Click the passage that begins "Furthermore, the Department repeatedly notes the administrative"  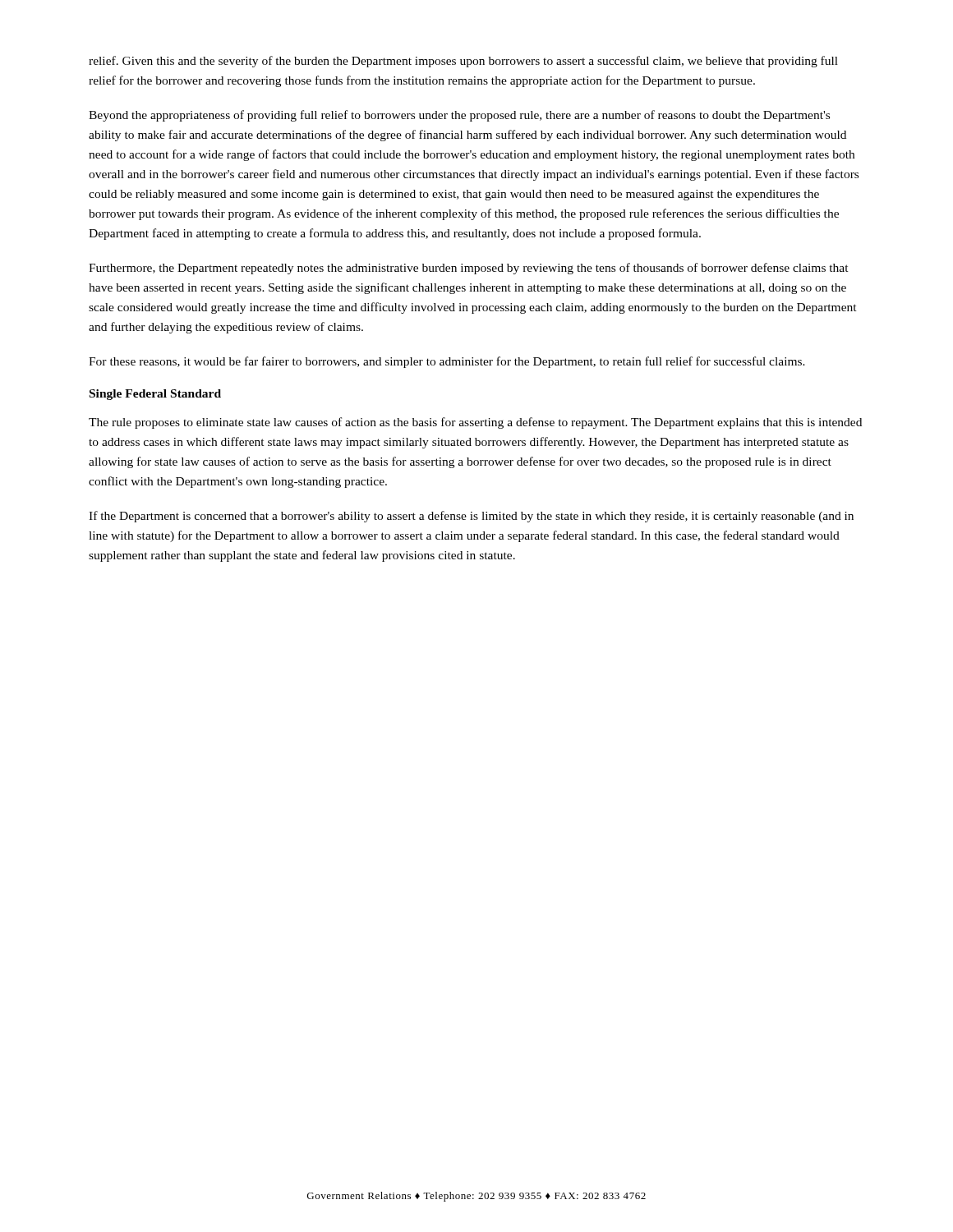[x=473, y=297]
